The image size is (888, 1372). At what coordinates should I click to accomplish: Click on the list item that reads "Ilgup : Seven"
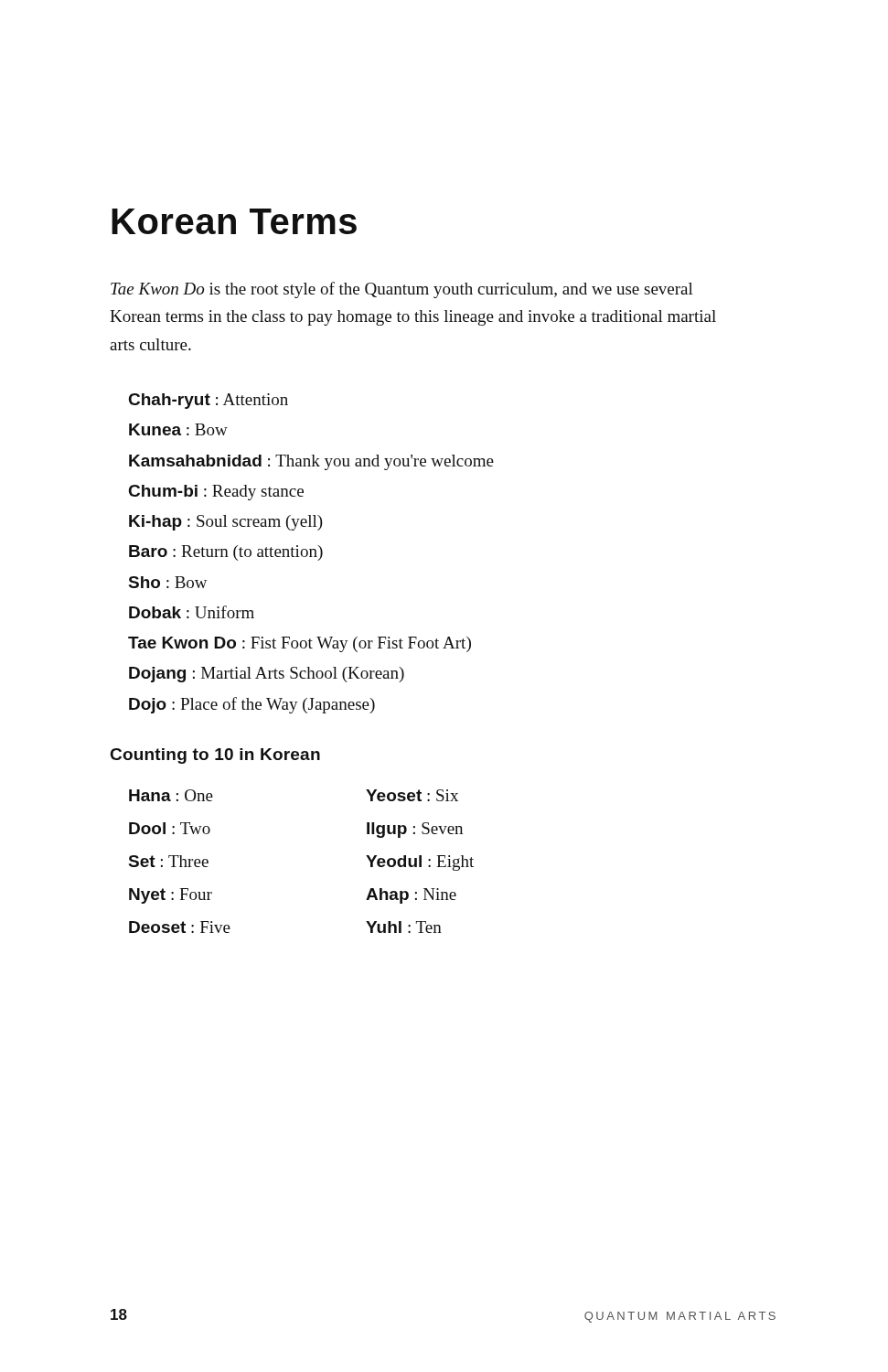(x=415, y=828)
